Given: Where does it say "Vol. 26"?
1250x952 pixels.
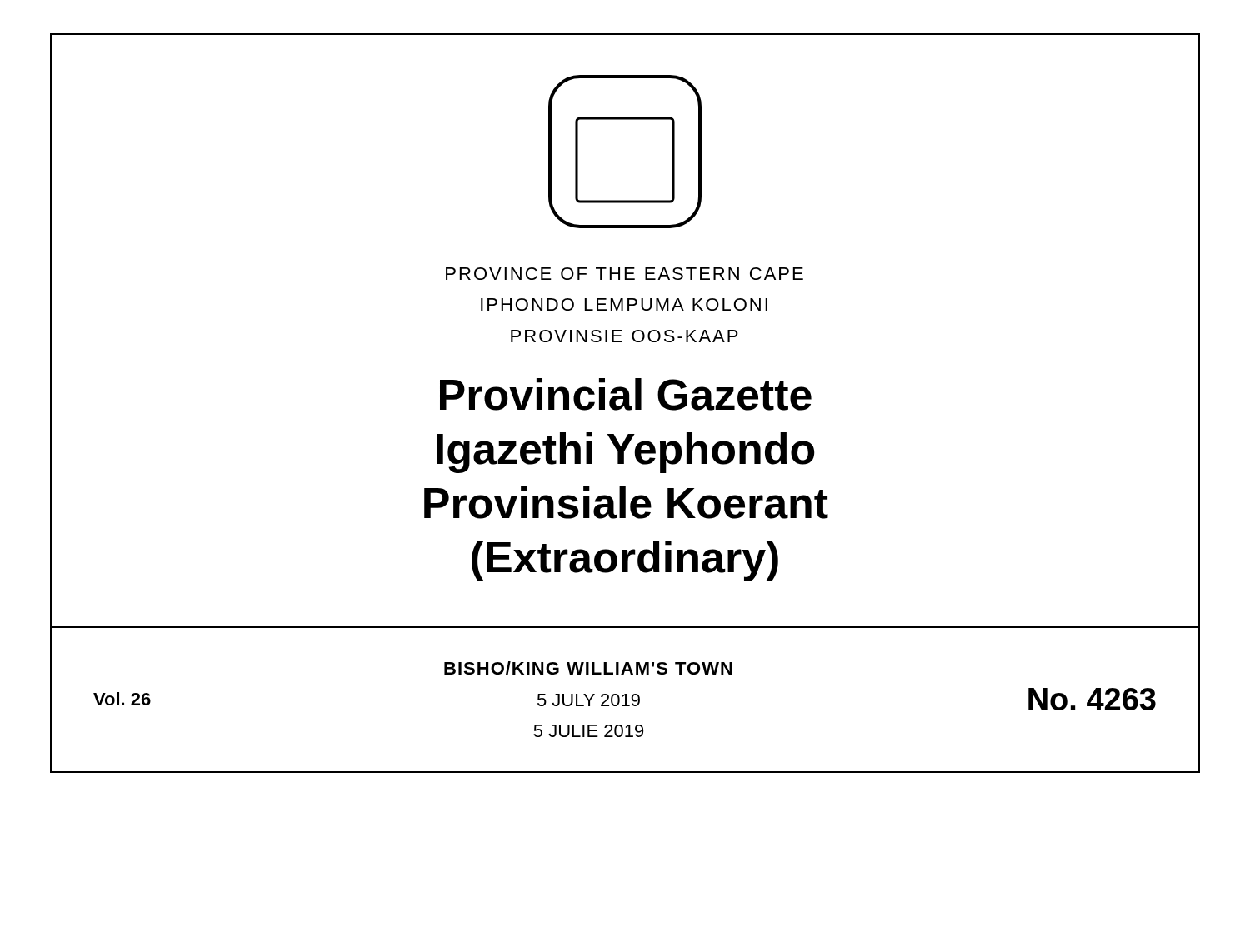Looking at the screenshot, I should point(122,699).
